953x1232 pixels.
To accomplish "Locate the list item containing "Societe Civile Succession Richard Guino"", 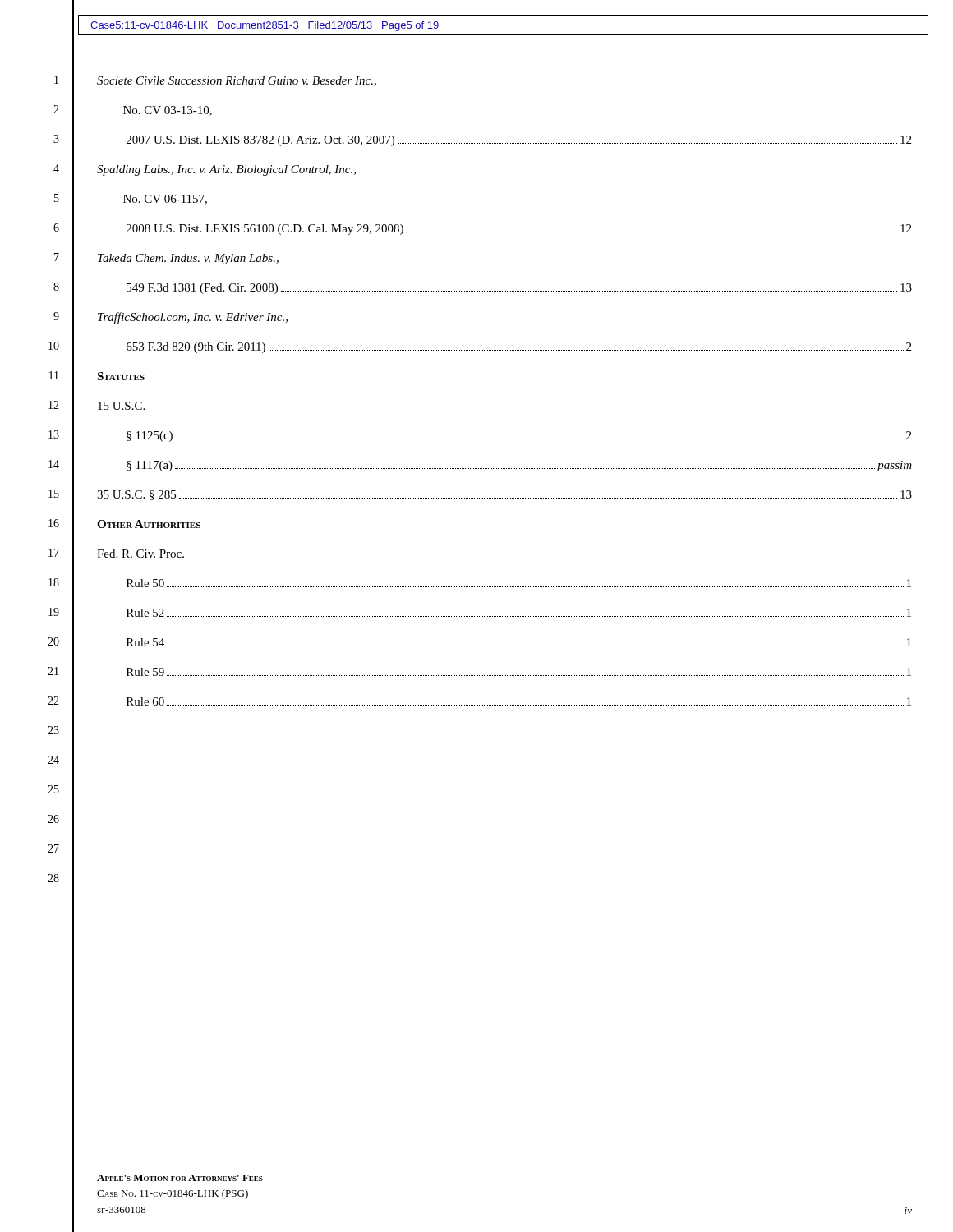I will click(x=237, y=81).
